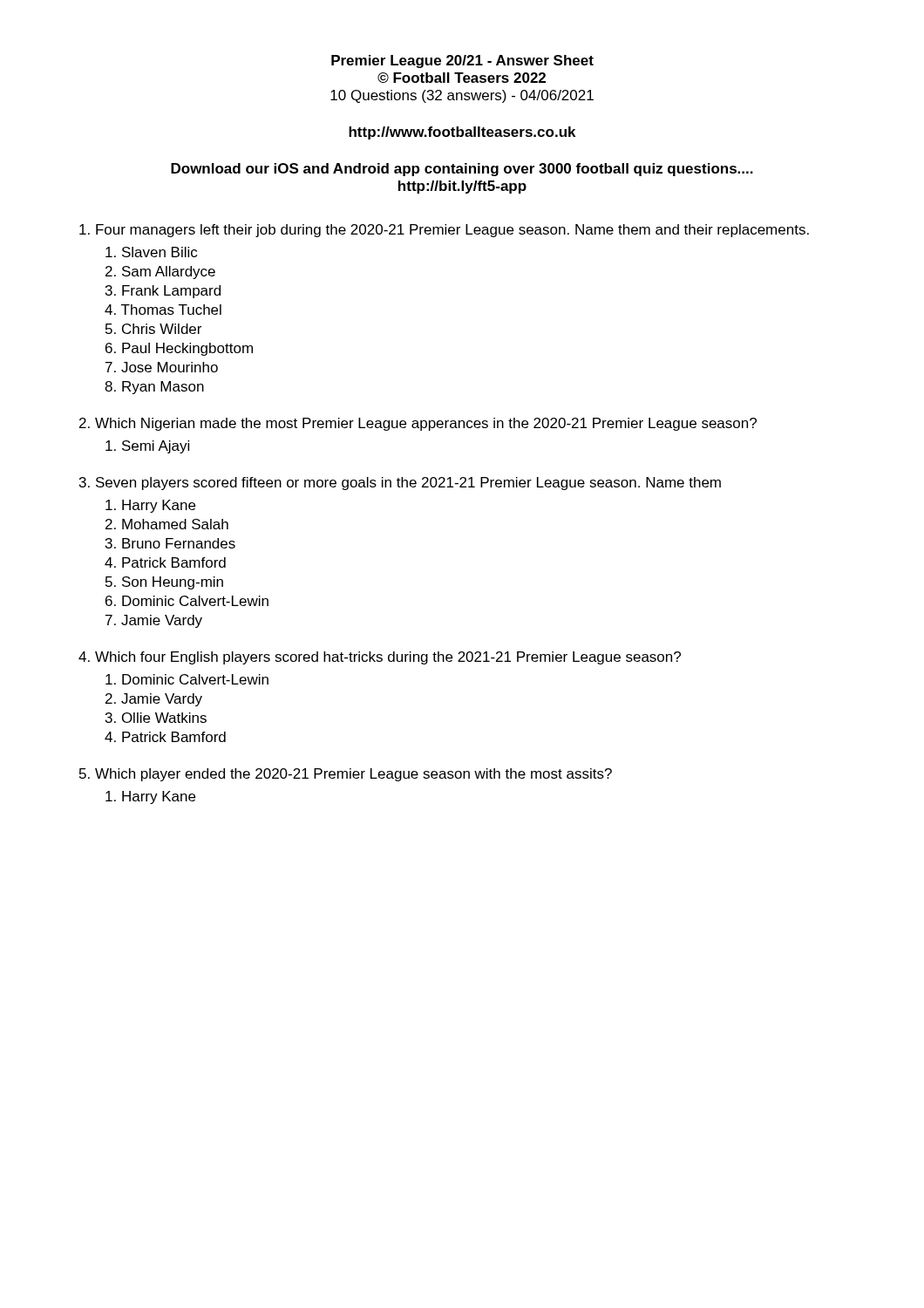The width and height of the screenshot is (924, 1308).
Task: Locate the list item with the text "3. Ollie Watkins"
Action: tap(156, 718)
